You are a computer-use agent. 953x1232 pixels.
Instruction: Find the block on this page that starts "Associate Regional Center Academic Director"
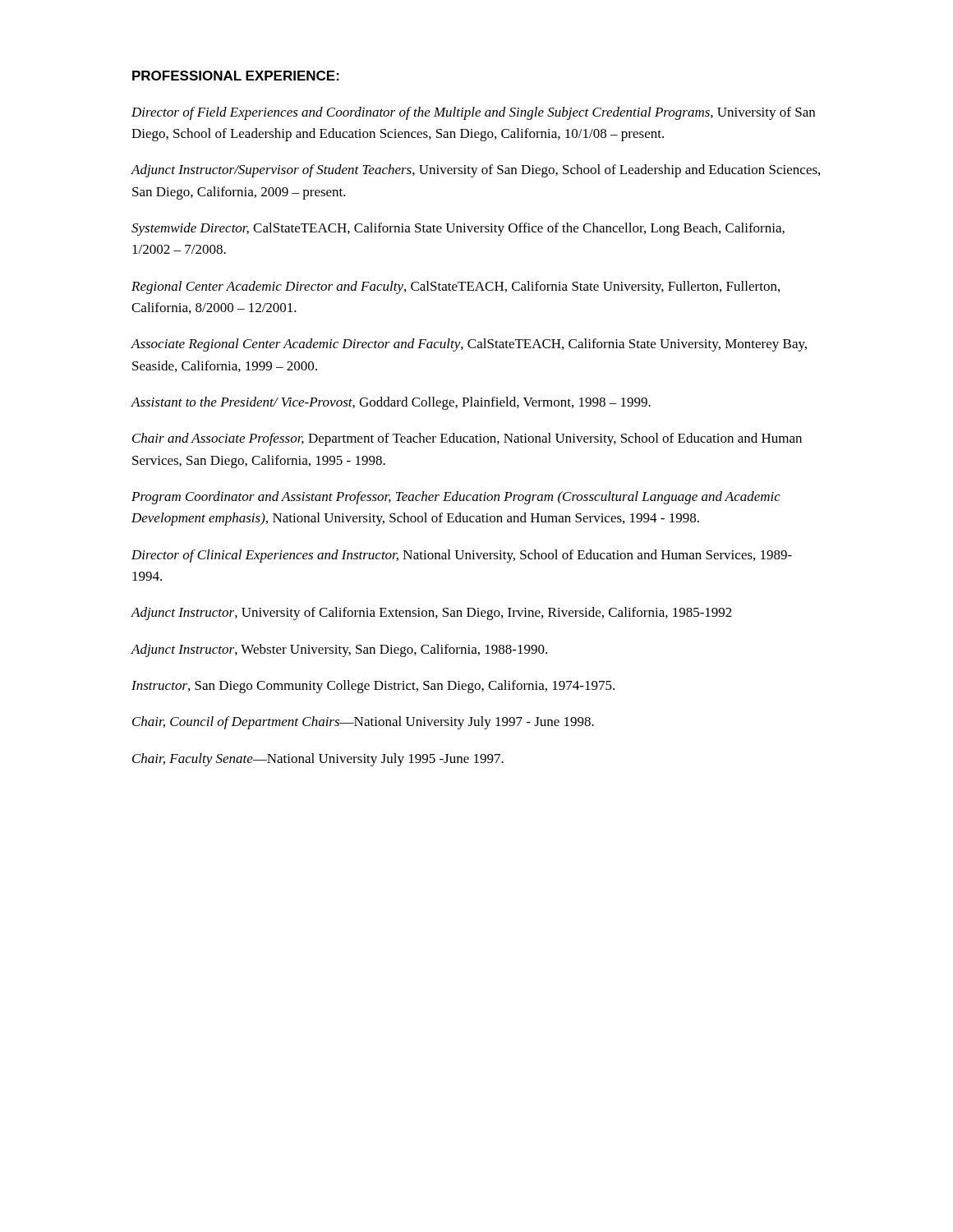(x=470, y=355)
